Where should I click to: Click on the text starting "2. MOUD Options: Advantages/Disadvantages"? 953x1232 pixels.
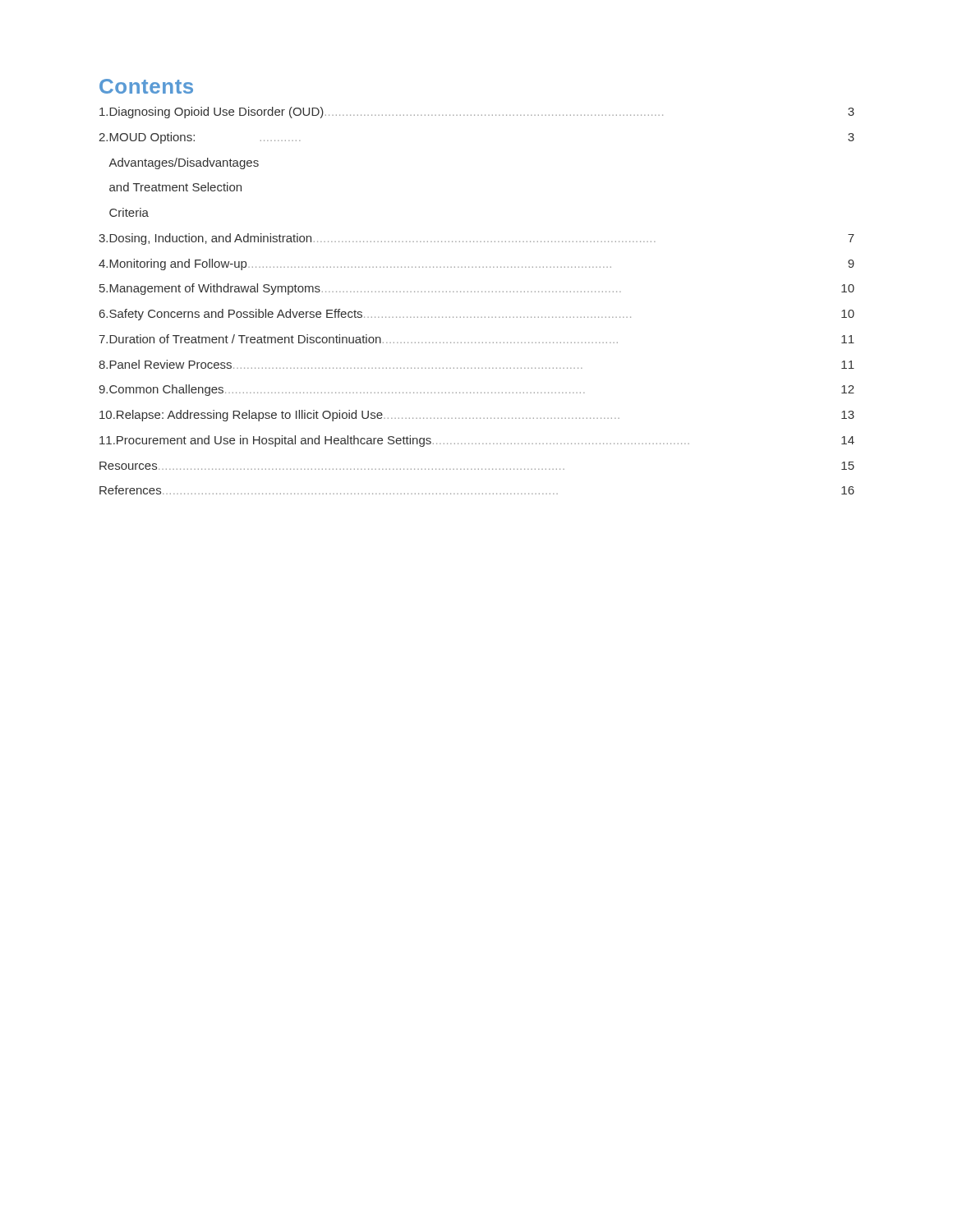click(144, 139)
